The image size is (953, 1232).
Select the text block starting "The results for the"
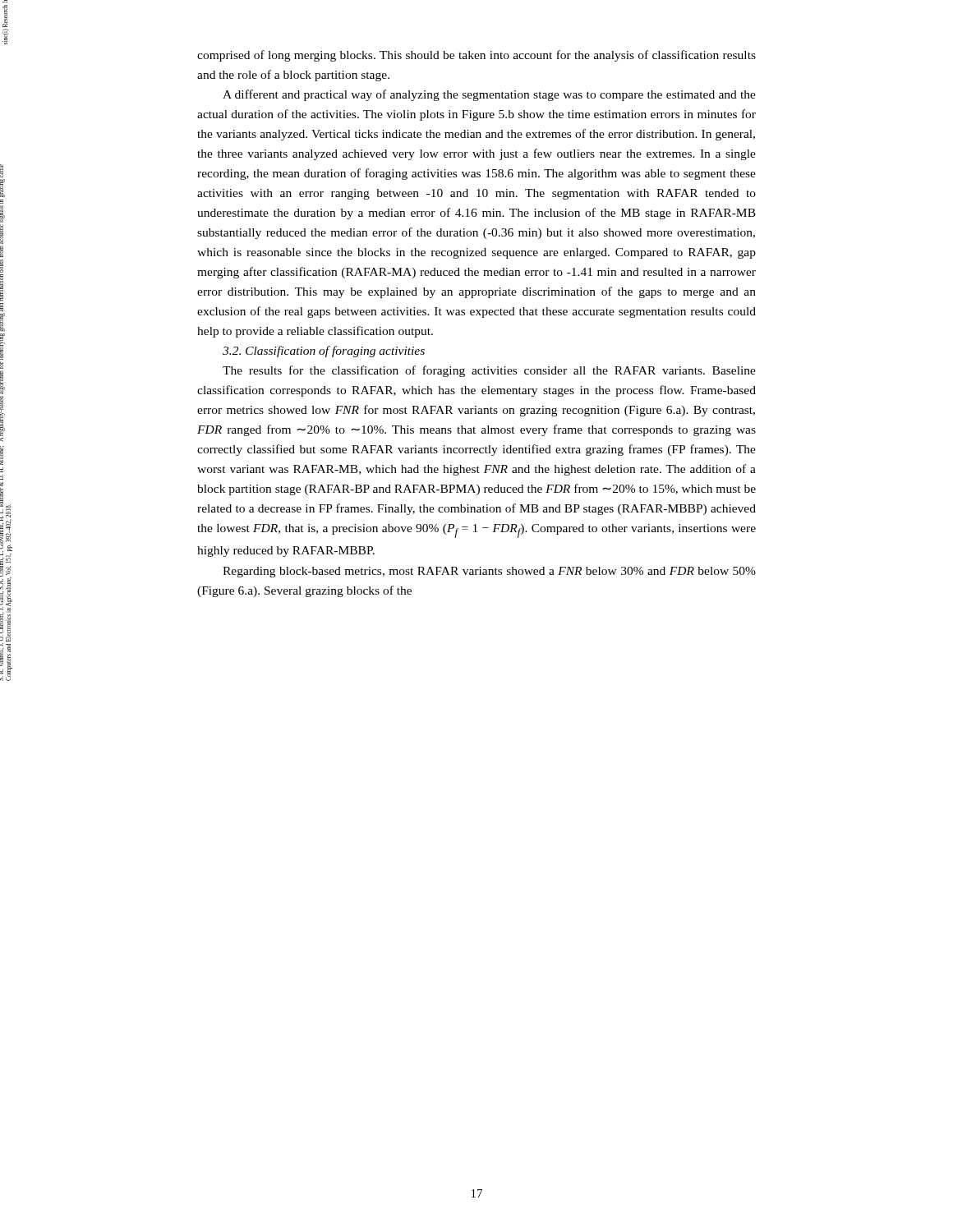pos(476,480)
